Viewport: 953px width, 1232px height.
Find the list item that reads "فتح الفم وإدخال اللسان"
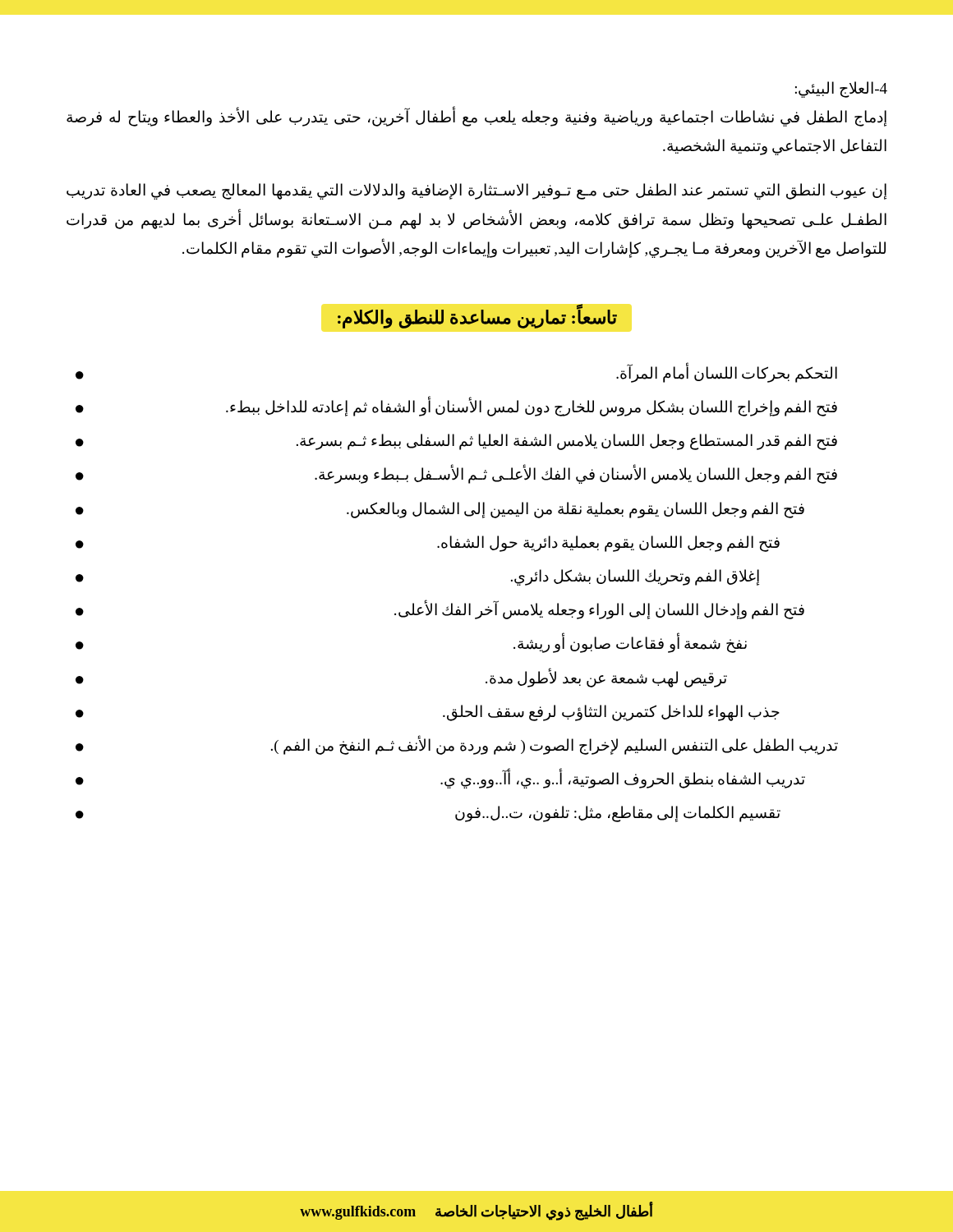click(440, 611)
